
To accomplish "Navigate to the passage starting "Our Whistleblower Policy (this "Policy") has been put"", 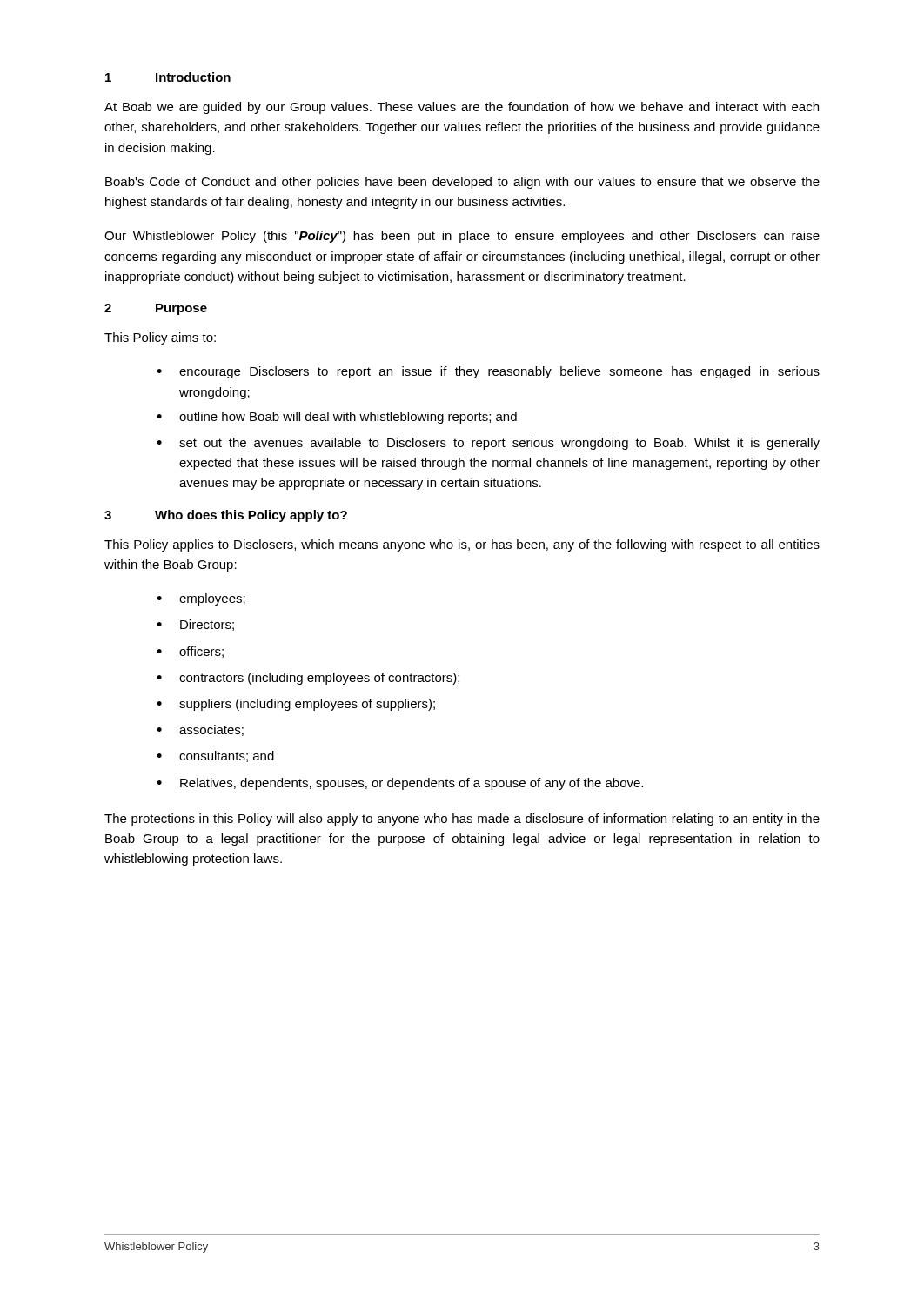I will point(462,256).
